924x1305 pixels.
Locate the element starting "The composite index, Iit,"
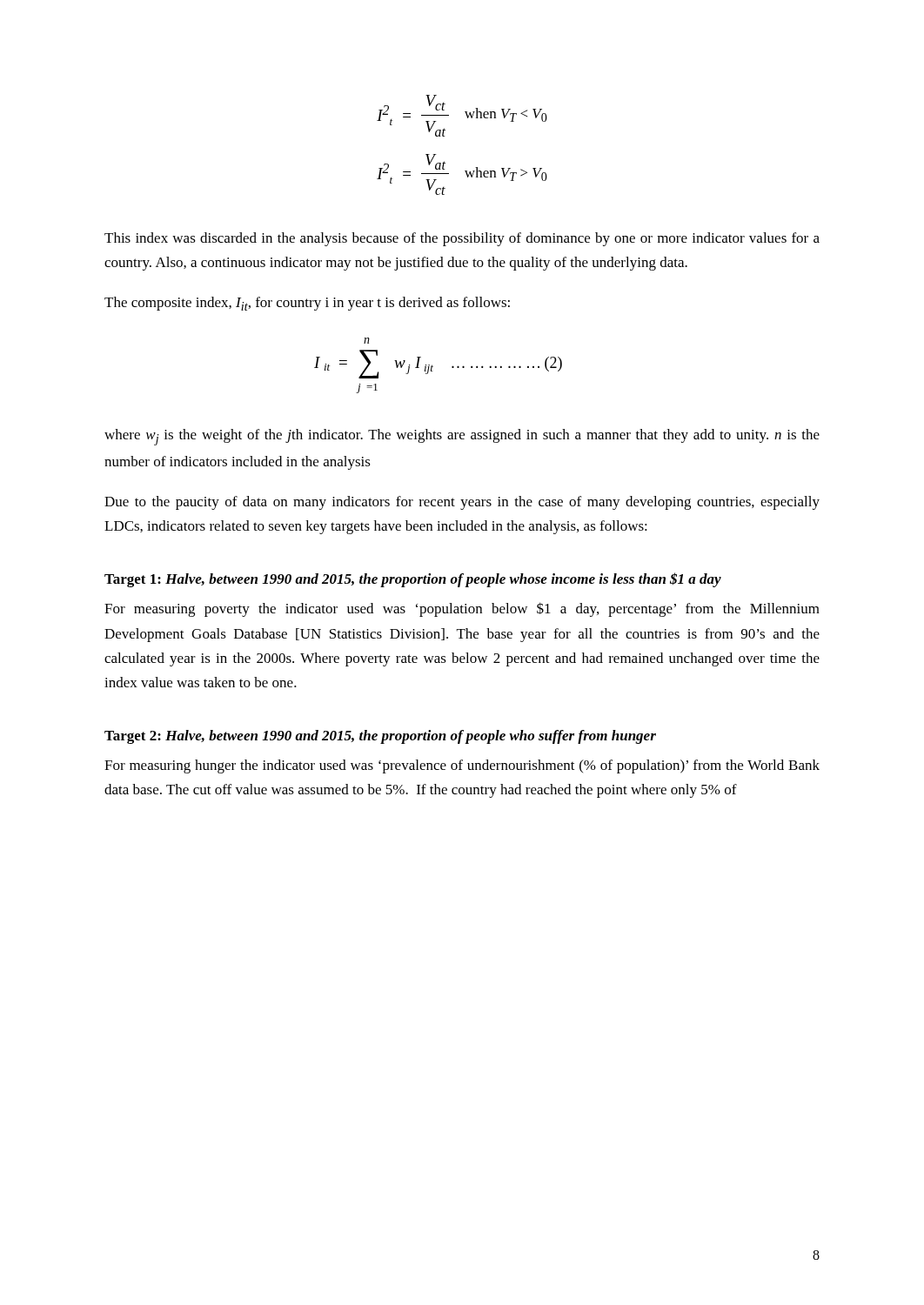click(308, 304)
